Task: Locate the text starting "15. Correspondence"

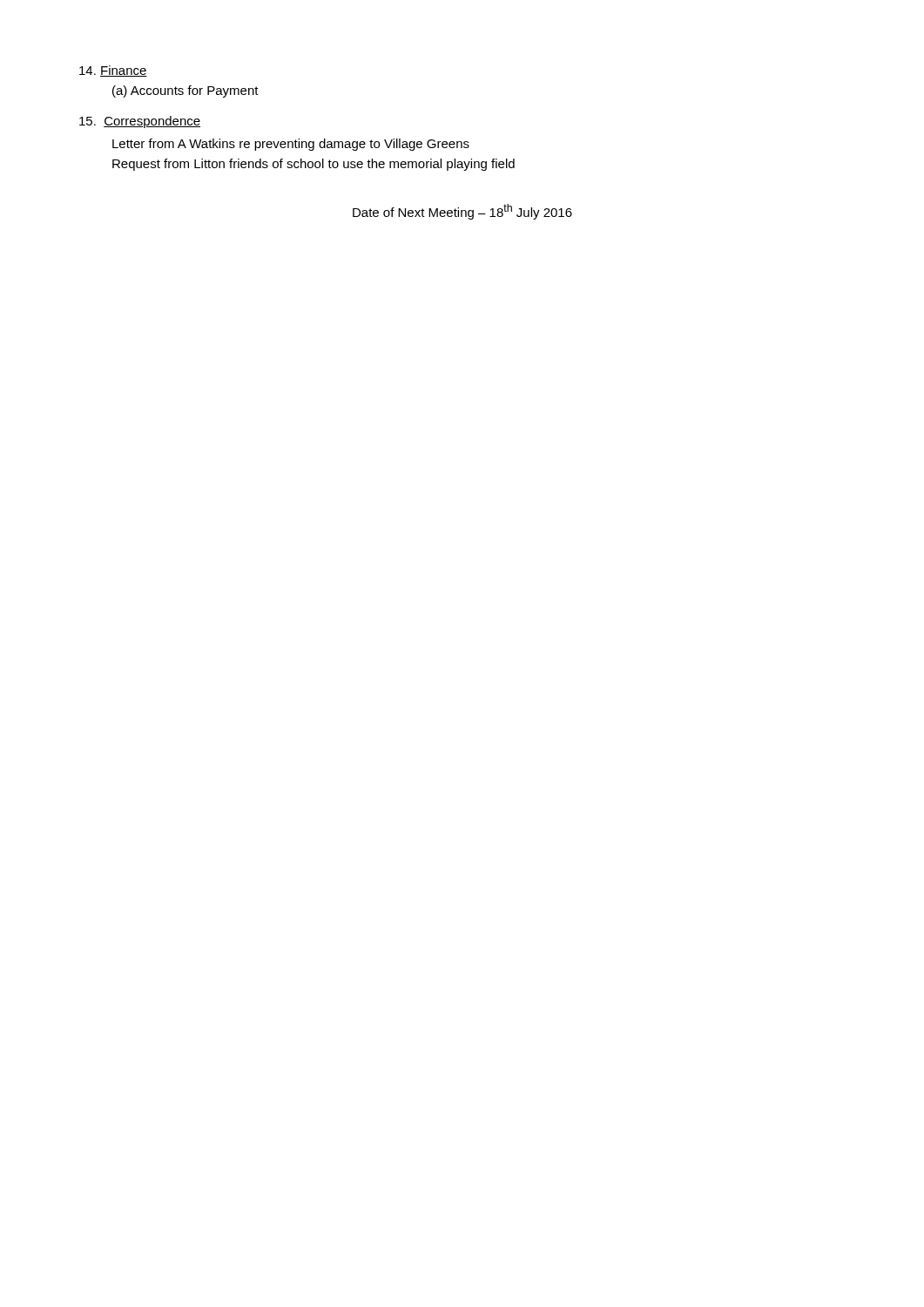Action: [x=139, y=121]
